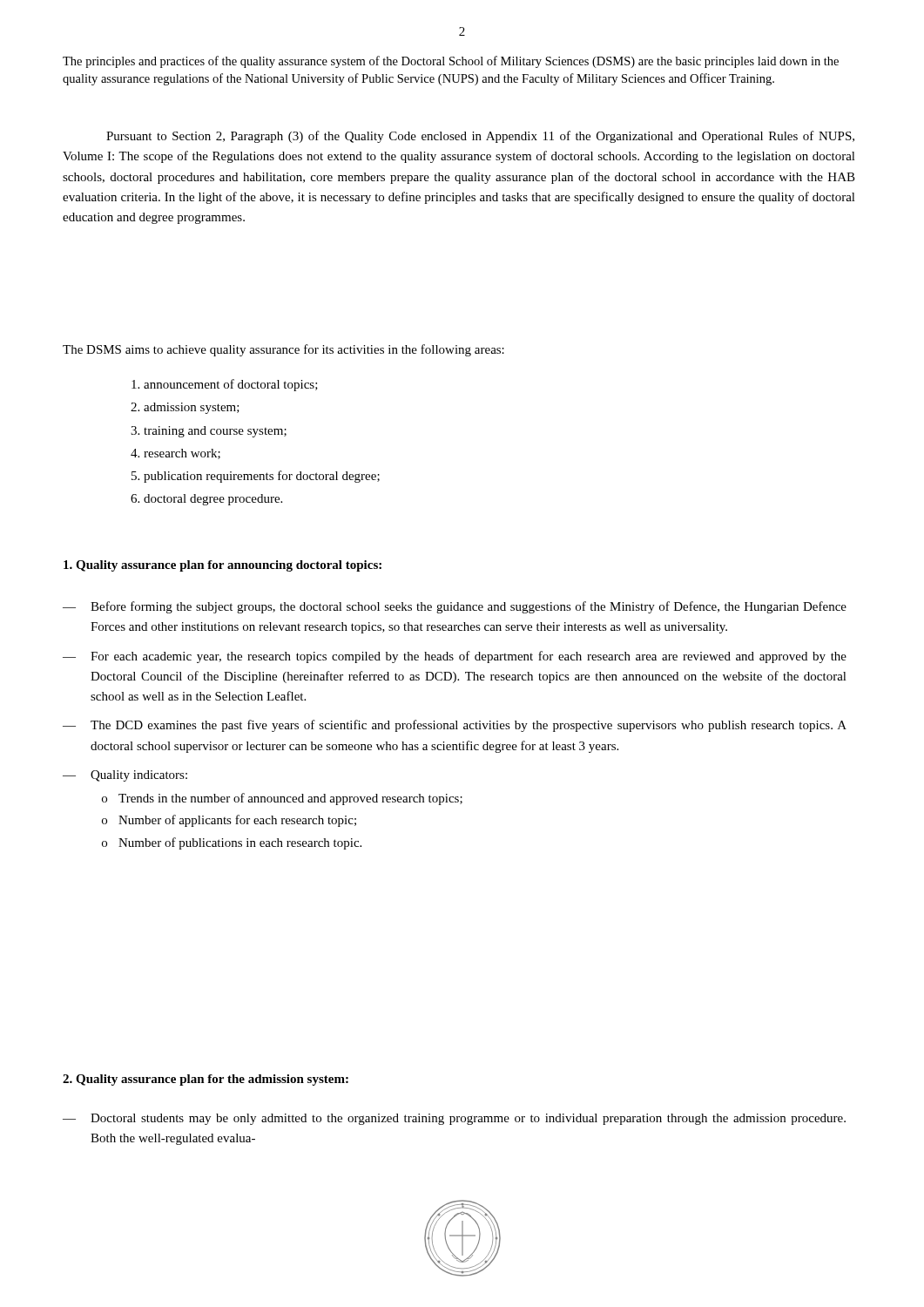Image resolution: width=924 pixels, height=1307 pixels.
Task: Click where it says "3. training and course system;"
Action: coord(209,430)
